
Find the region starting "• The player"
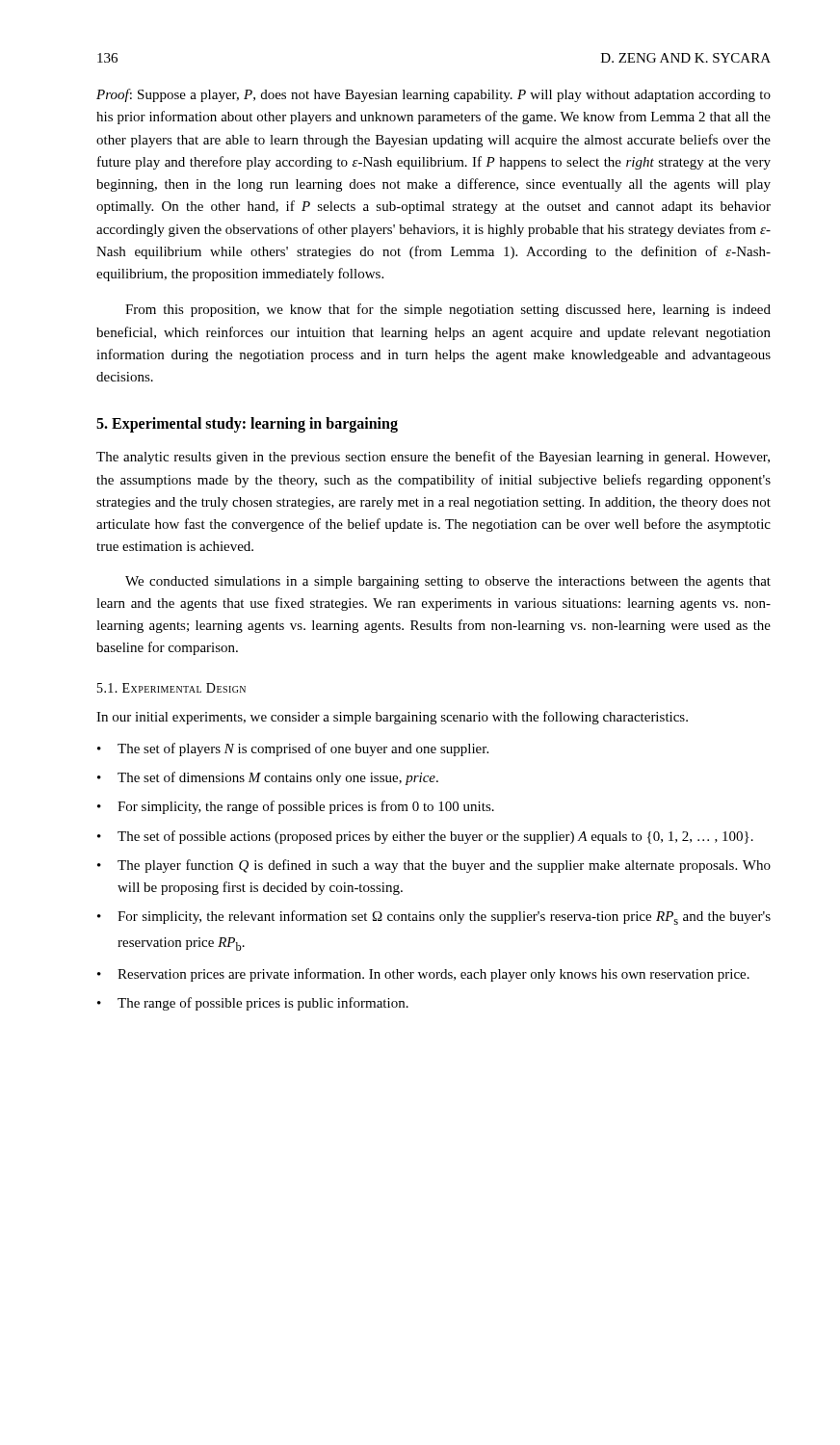pyautogui.click(x=433, y=877)
